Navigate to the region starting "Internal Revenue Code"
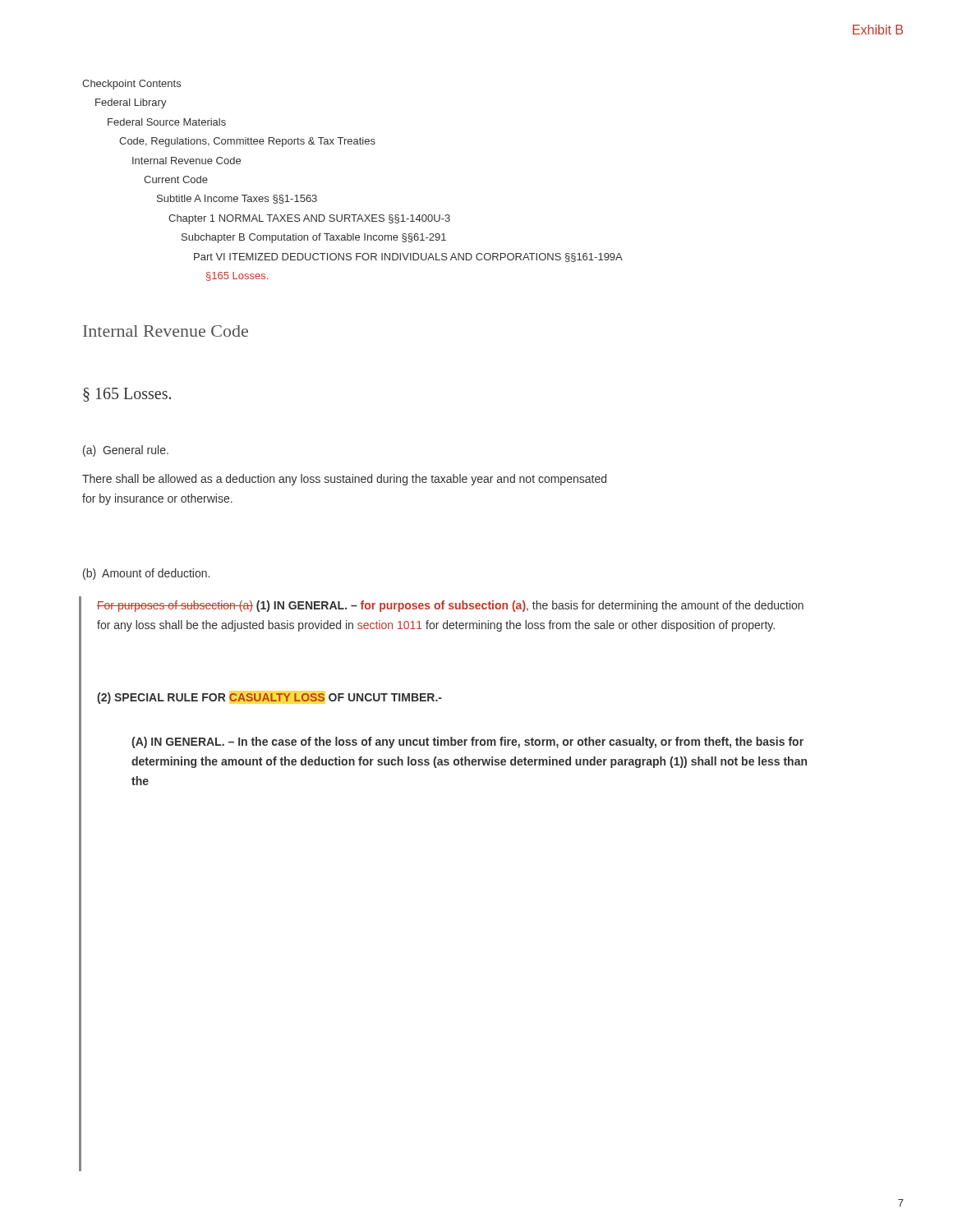The height and width of the screenshot is (1232, 953). (165, 331)
